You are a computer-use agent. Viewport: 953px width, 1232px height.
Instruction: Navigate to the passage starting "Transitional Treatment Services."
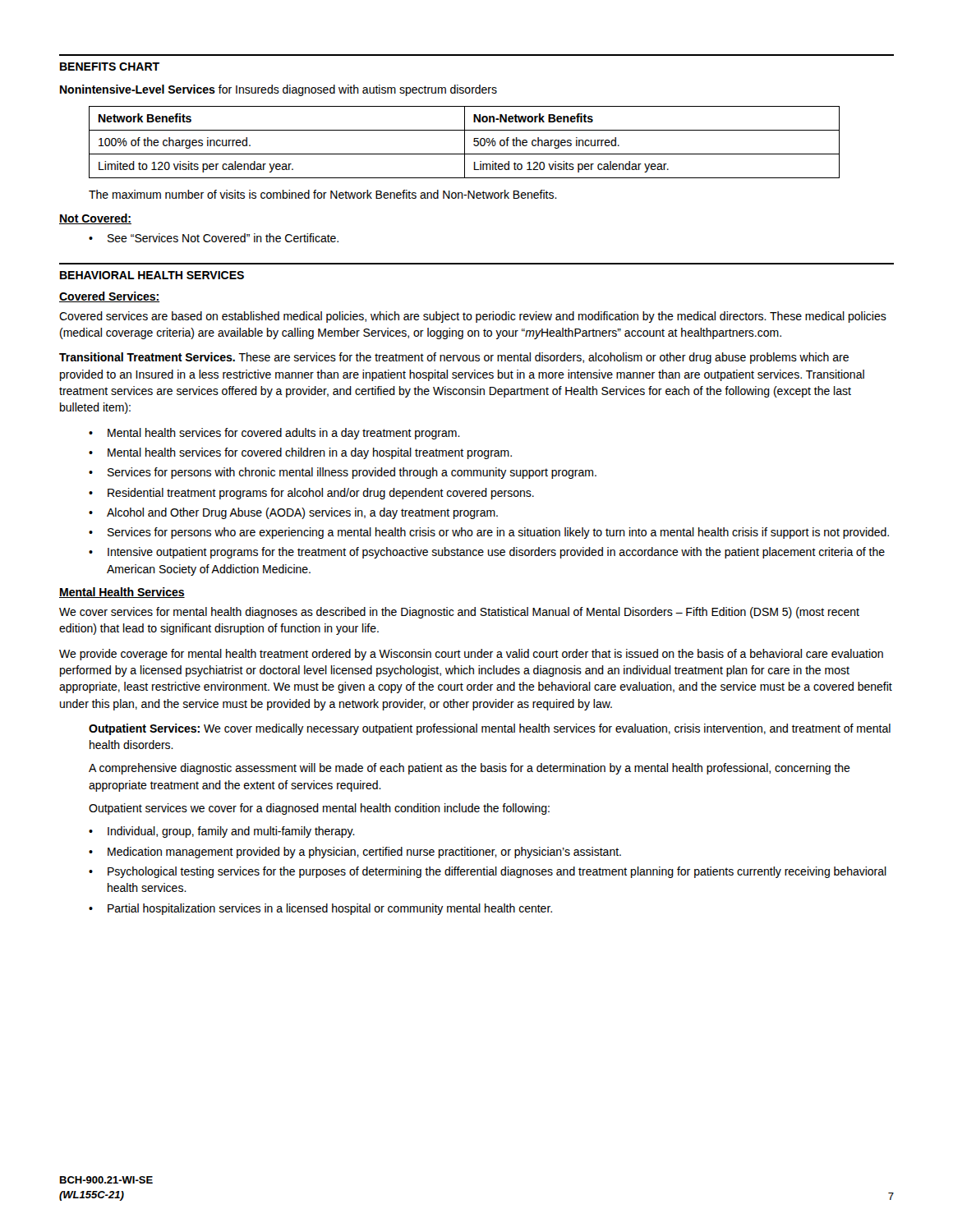462,383
